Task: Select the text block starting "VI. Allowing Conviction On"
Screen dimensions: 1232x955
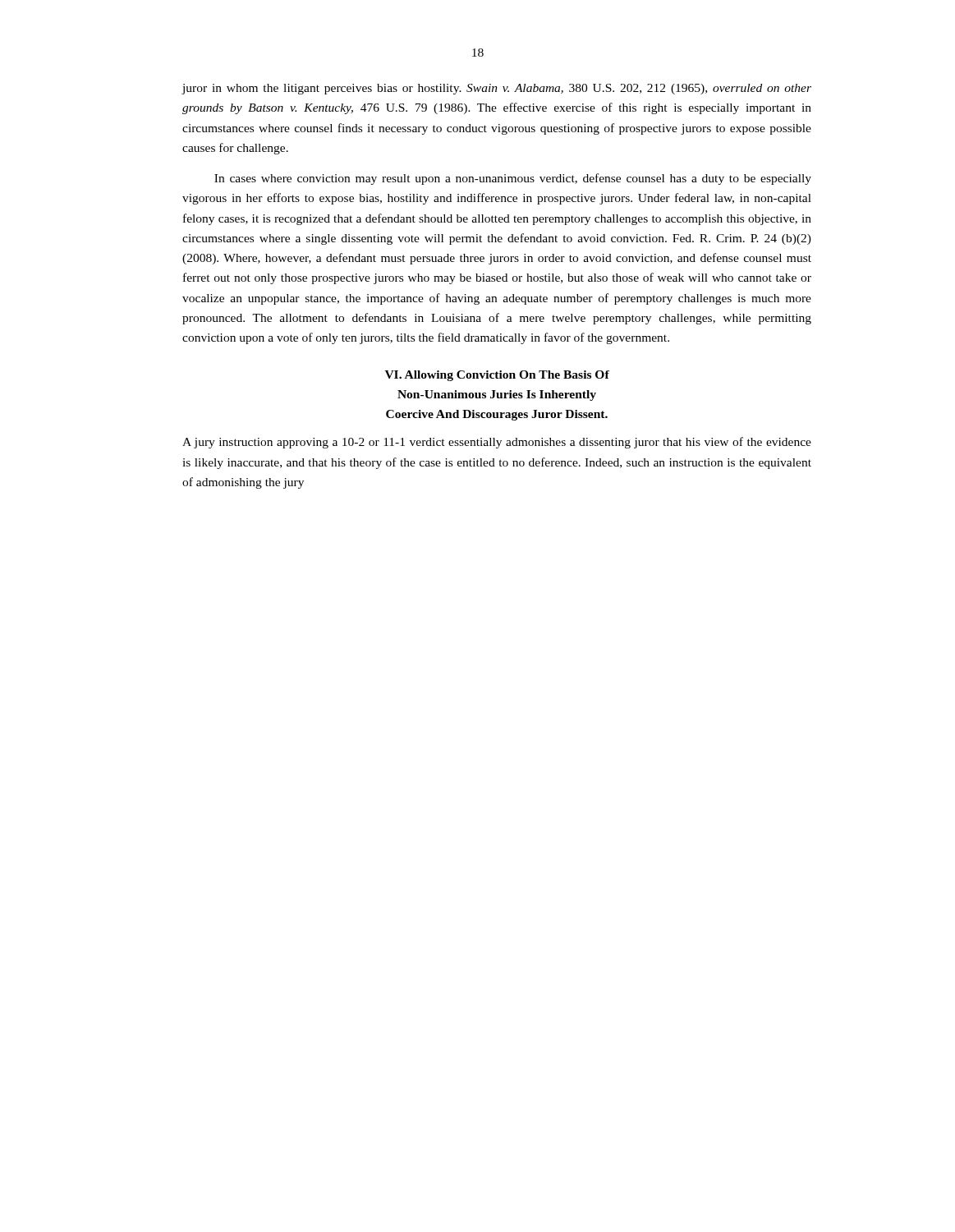Action: point(497,394)
